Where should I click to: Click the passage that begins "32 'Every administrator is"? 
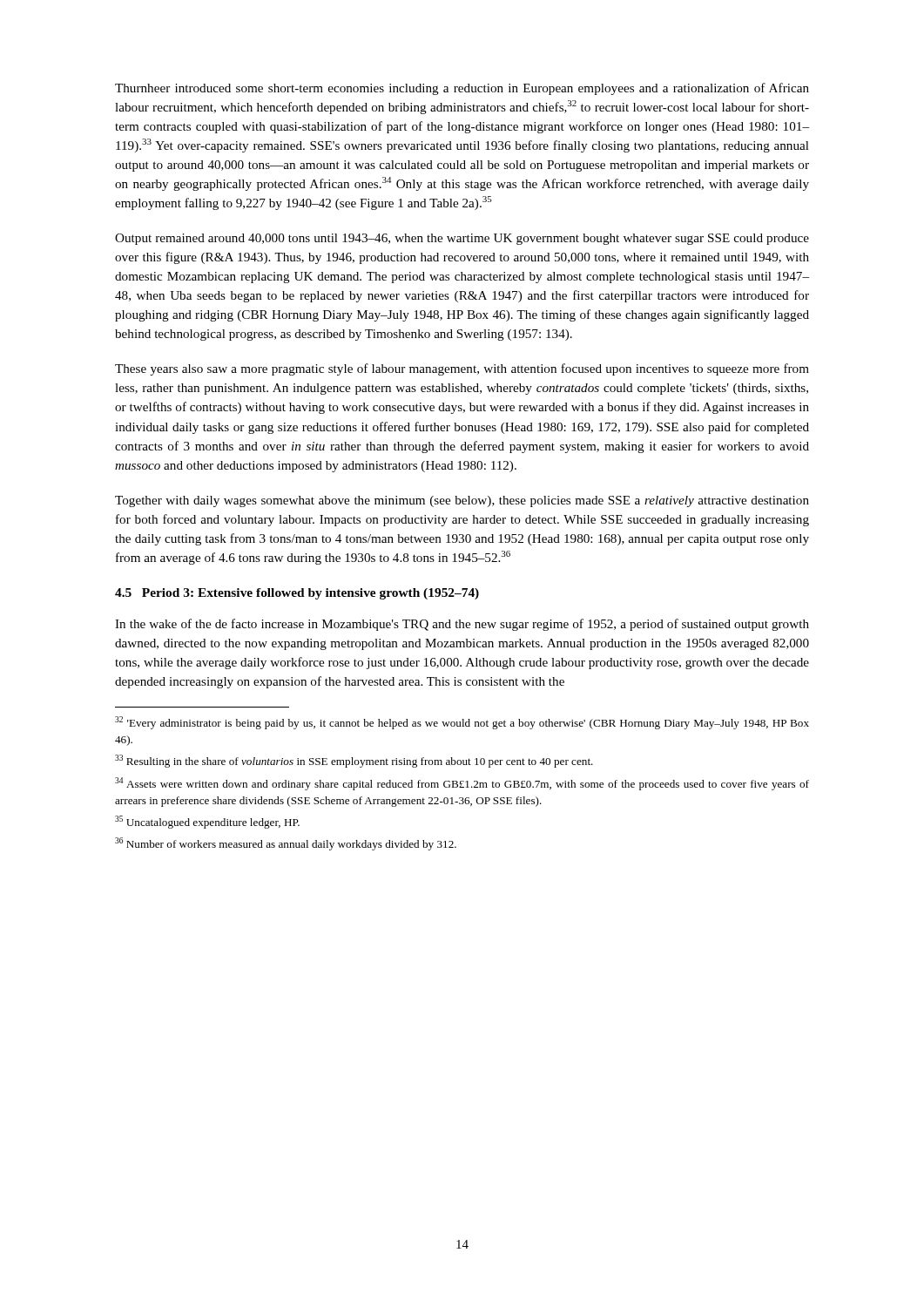pyautogui.click(x=462, y=731)
